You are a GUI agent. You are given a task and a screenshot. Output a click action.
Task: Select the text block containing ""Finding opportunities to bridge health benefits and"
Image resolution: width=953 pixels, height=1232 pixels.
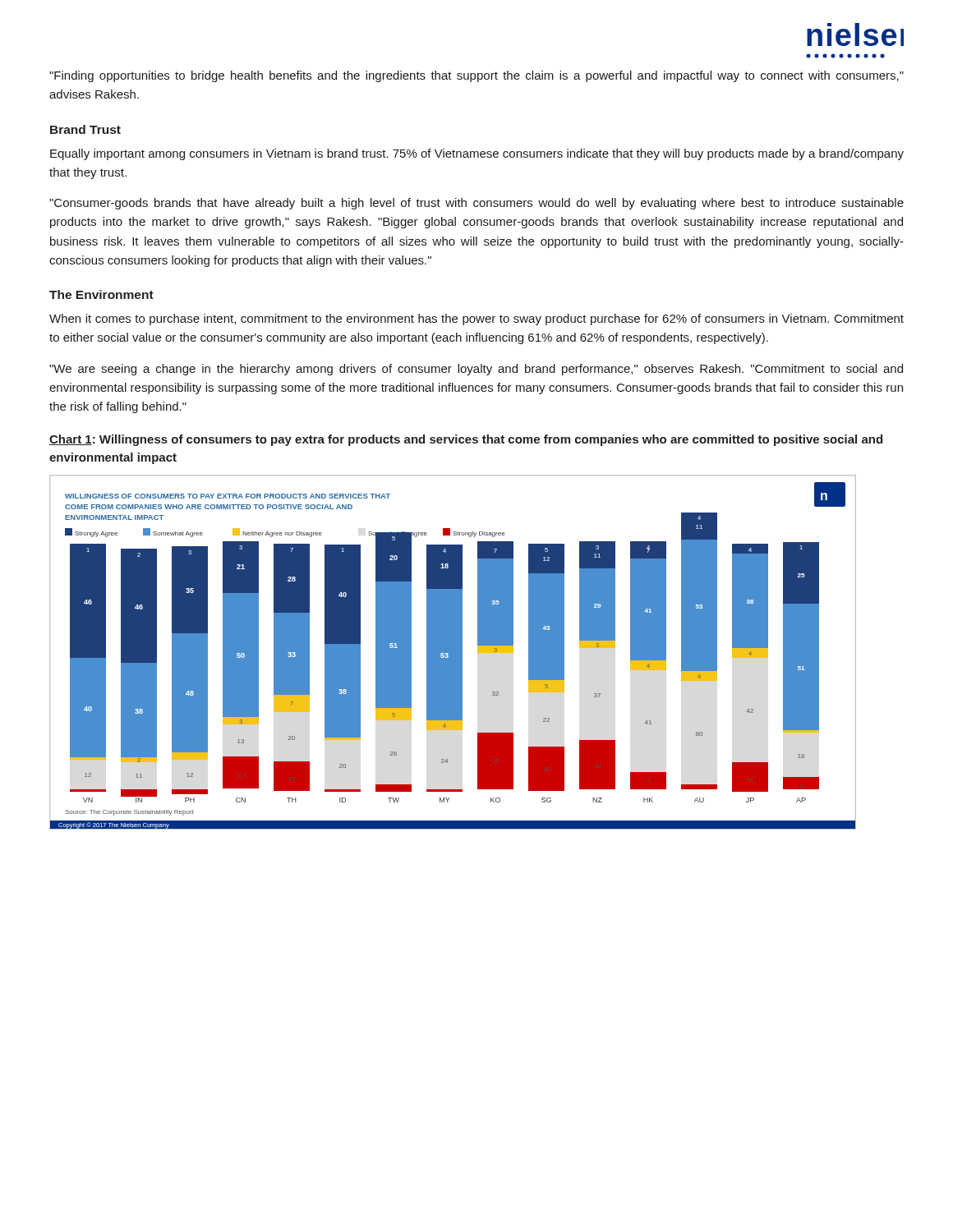click(476, 85)
